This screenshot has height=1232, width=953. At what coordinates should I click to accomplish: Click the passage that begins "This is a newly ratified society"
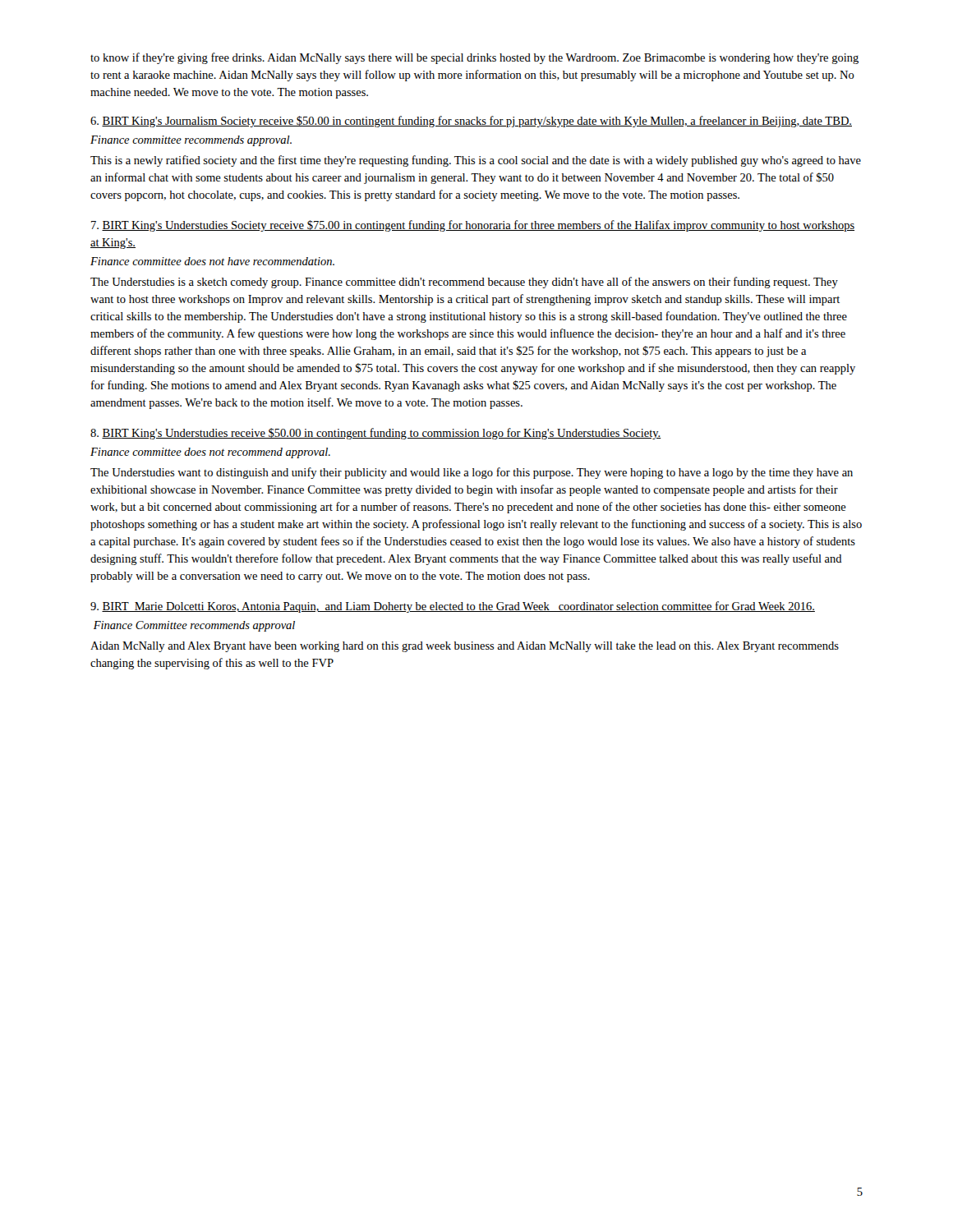476,177
